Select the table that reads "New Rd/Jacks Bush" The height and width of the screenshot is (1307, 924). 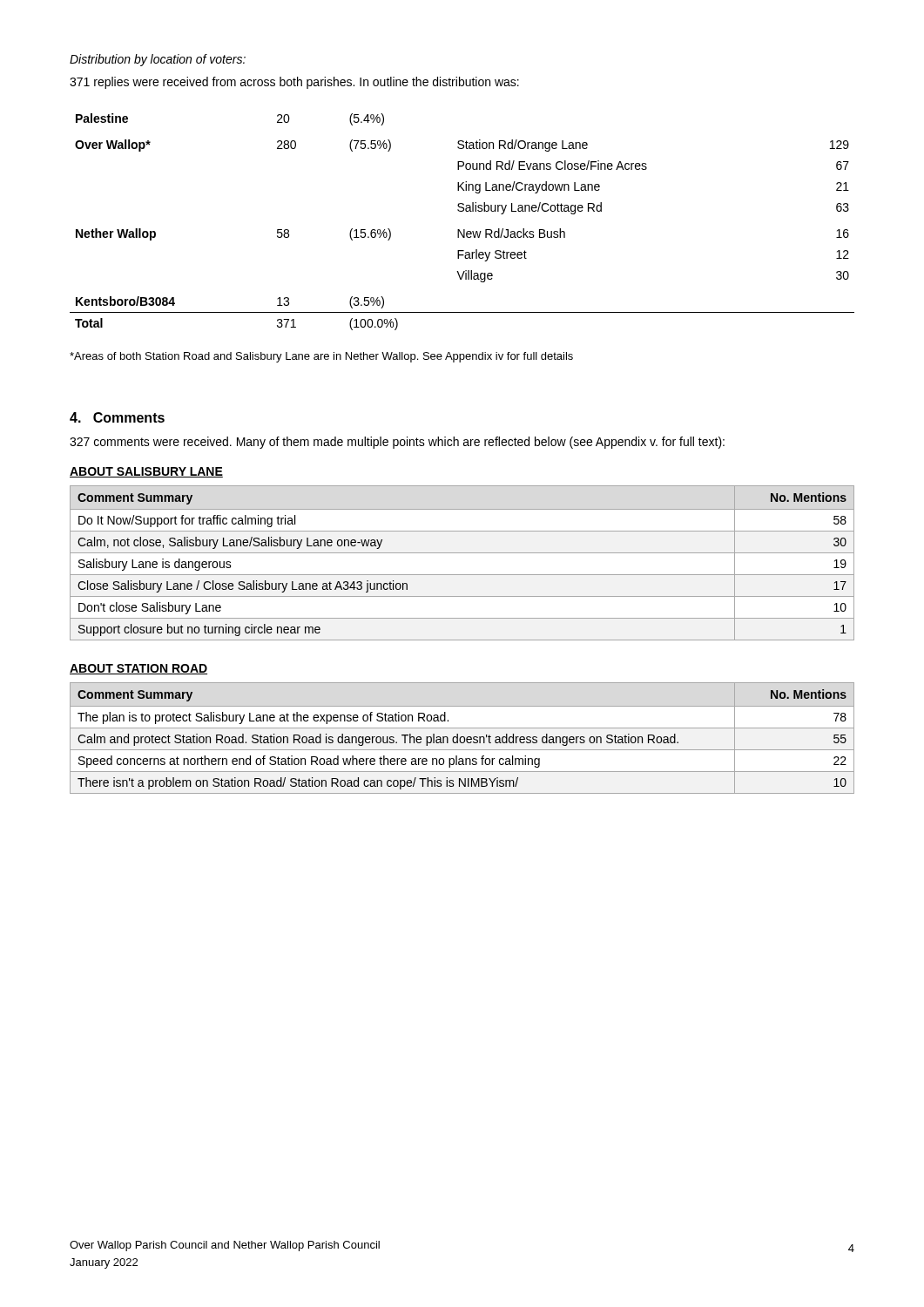pyautogui.click(x=462, y=221)
